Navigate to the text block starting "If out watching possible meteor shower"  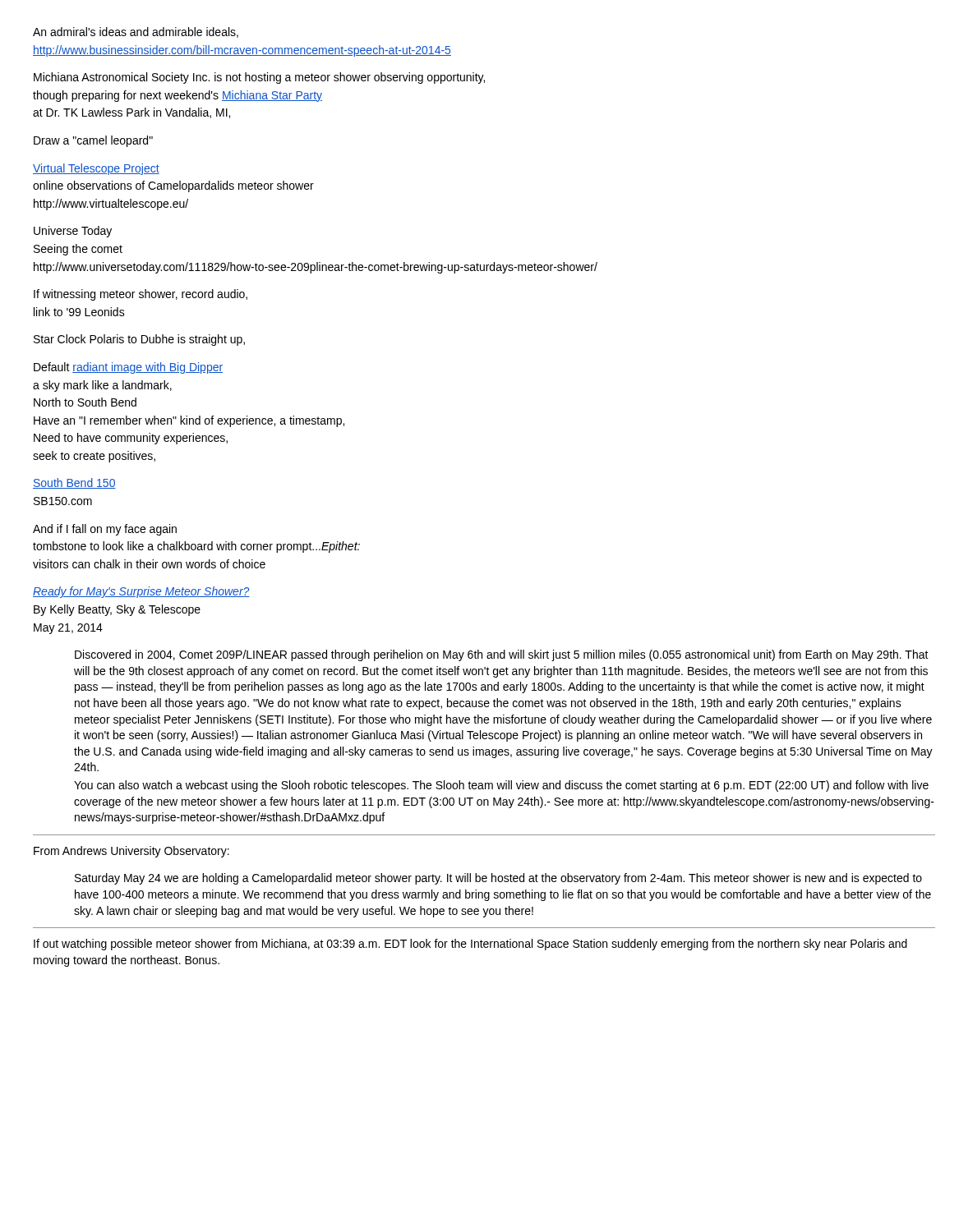(484, 953)
